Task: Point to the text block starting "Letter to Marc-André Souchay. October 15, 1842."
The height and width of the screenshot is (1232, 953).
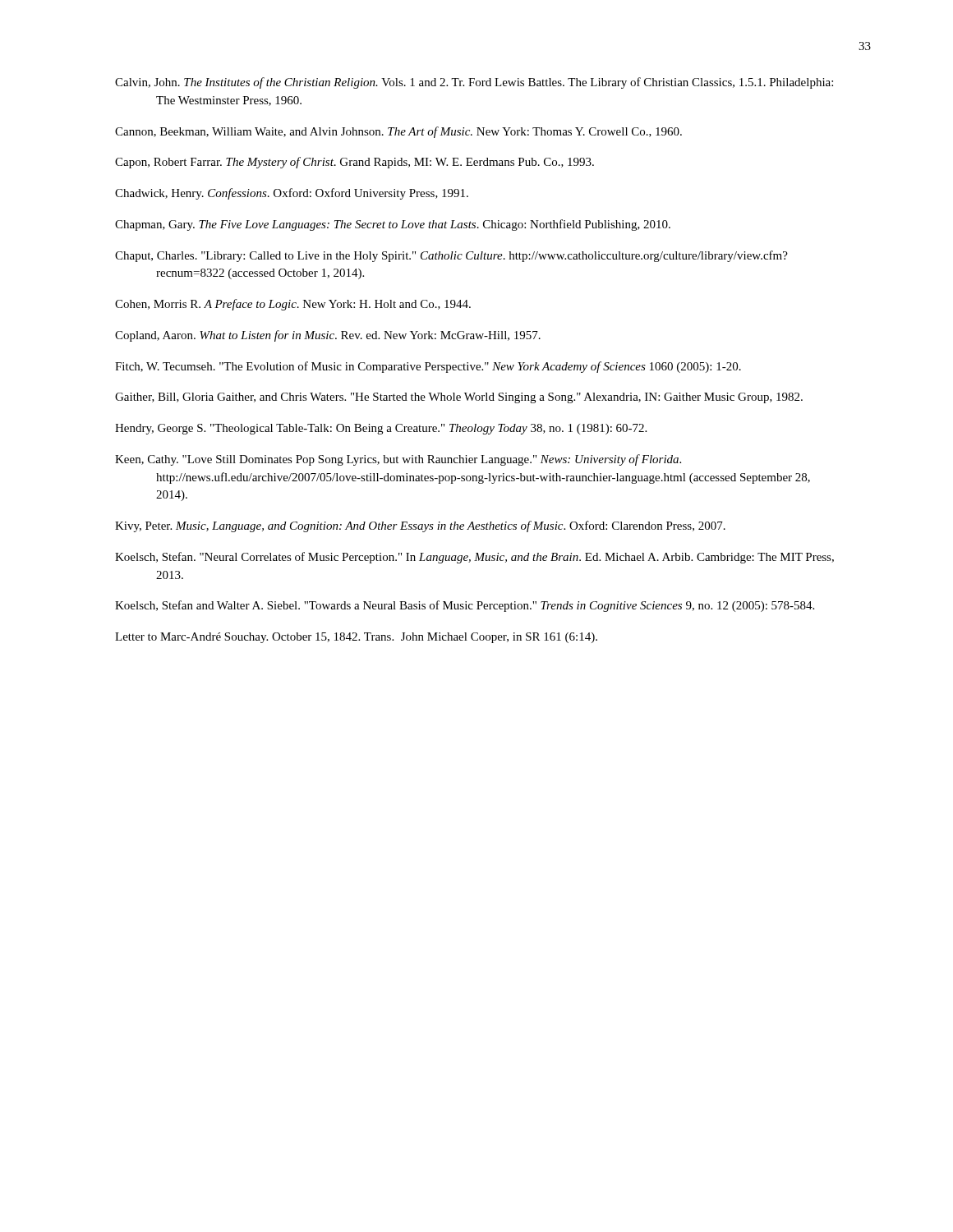Action: 357,637
